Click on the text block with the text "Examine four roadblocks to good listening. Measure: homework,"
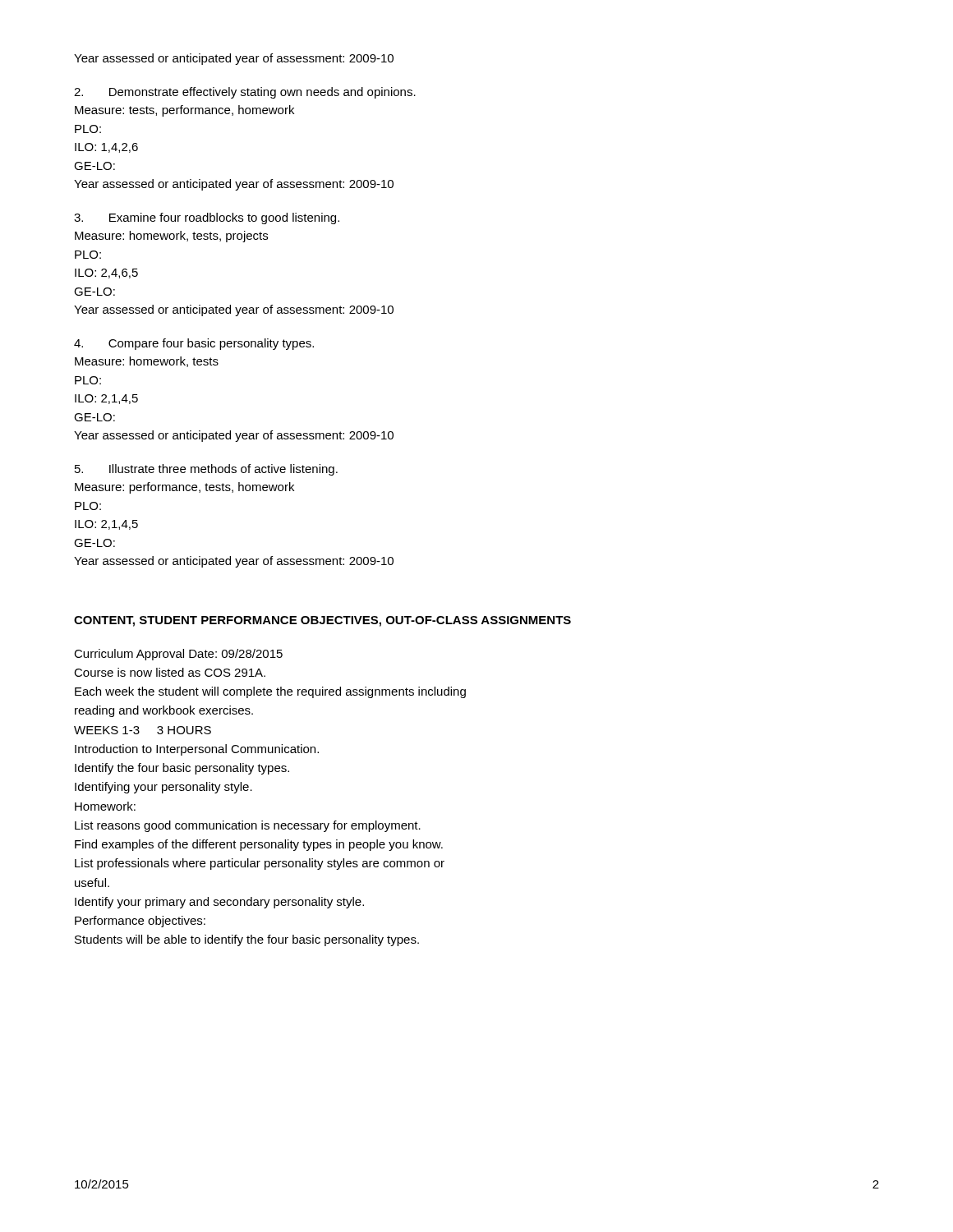953x1232 pixels. pyautogui.click(x=207, y=218)
